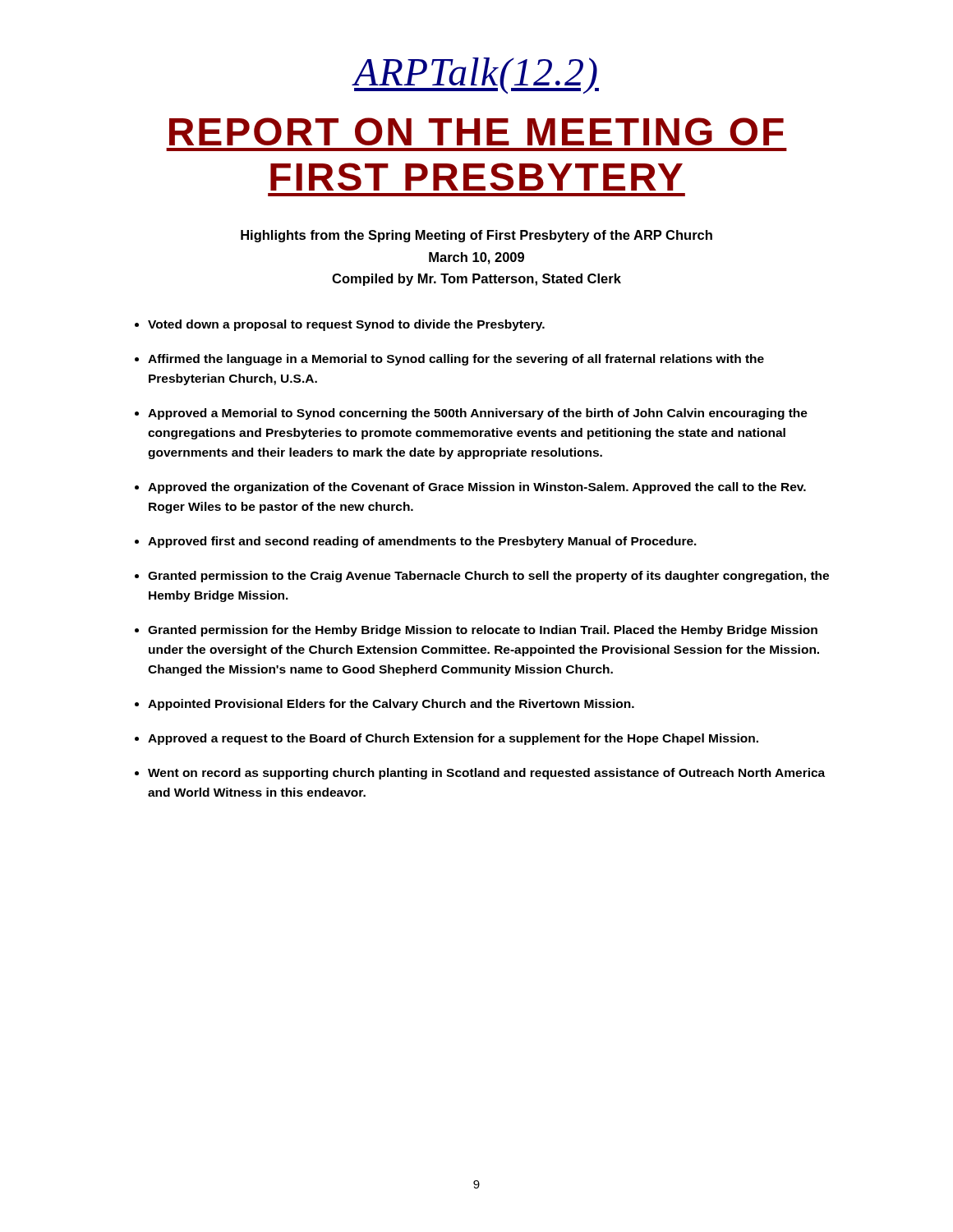Find the list item that says "Voted down a proposal to request Synod to"

(346, 324)
